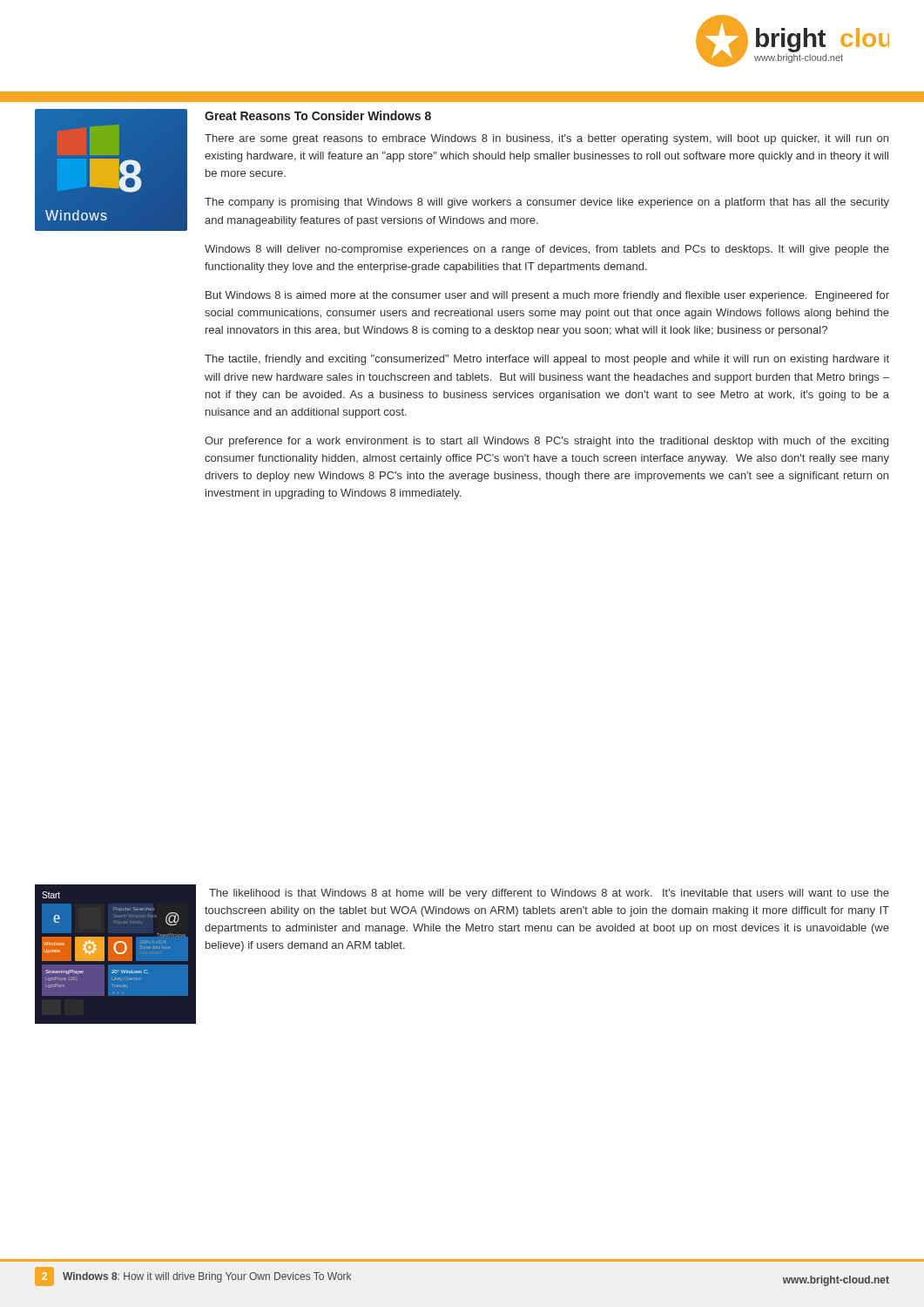Select the logo
Image resolution: width=924 pixels, height=1307 pixels.
(x=789, y=47)
